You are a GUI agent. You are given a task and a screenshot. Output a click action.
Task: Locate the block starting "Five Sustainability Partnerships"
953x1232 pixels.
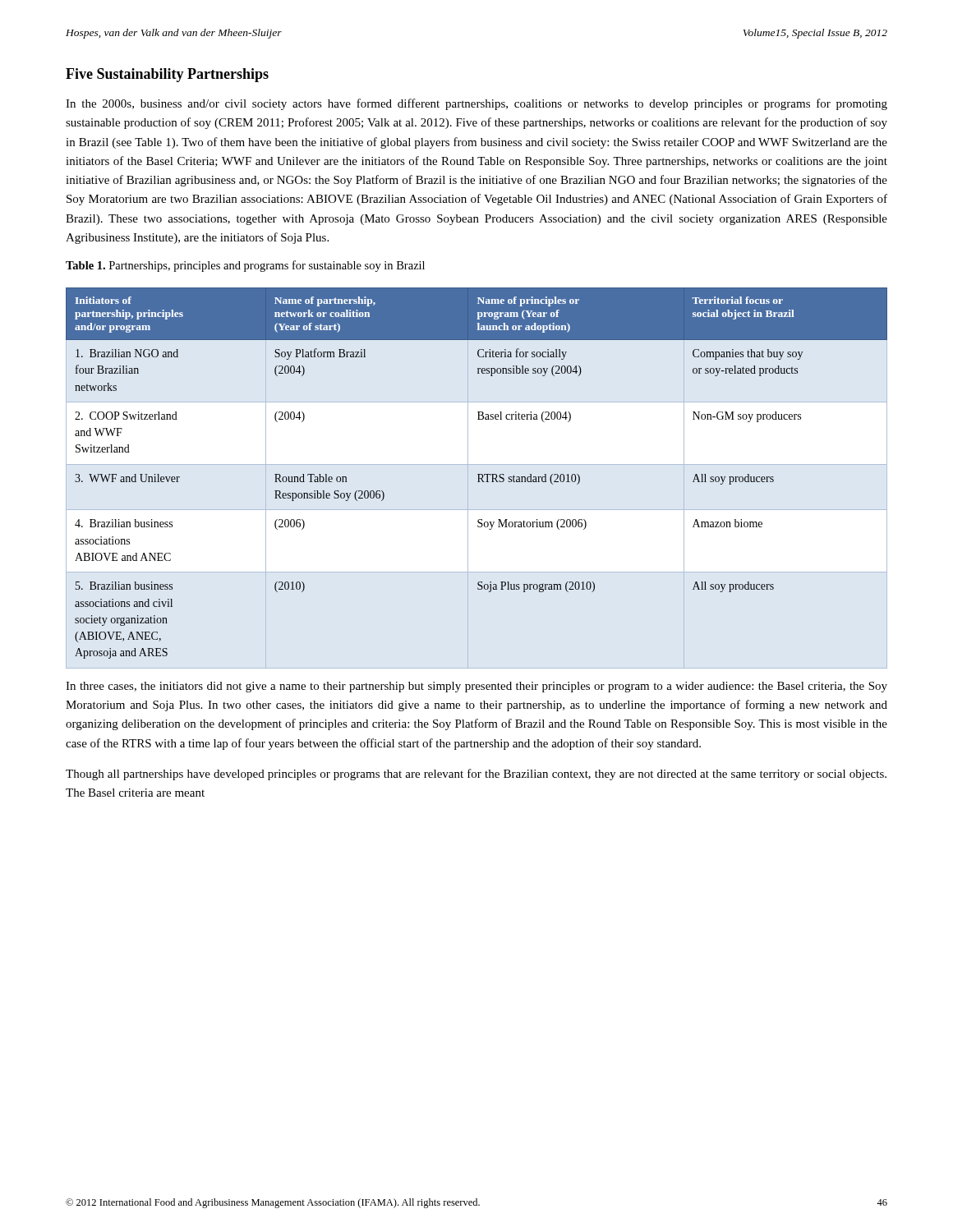[167, 74]
